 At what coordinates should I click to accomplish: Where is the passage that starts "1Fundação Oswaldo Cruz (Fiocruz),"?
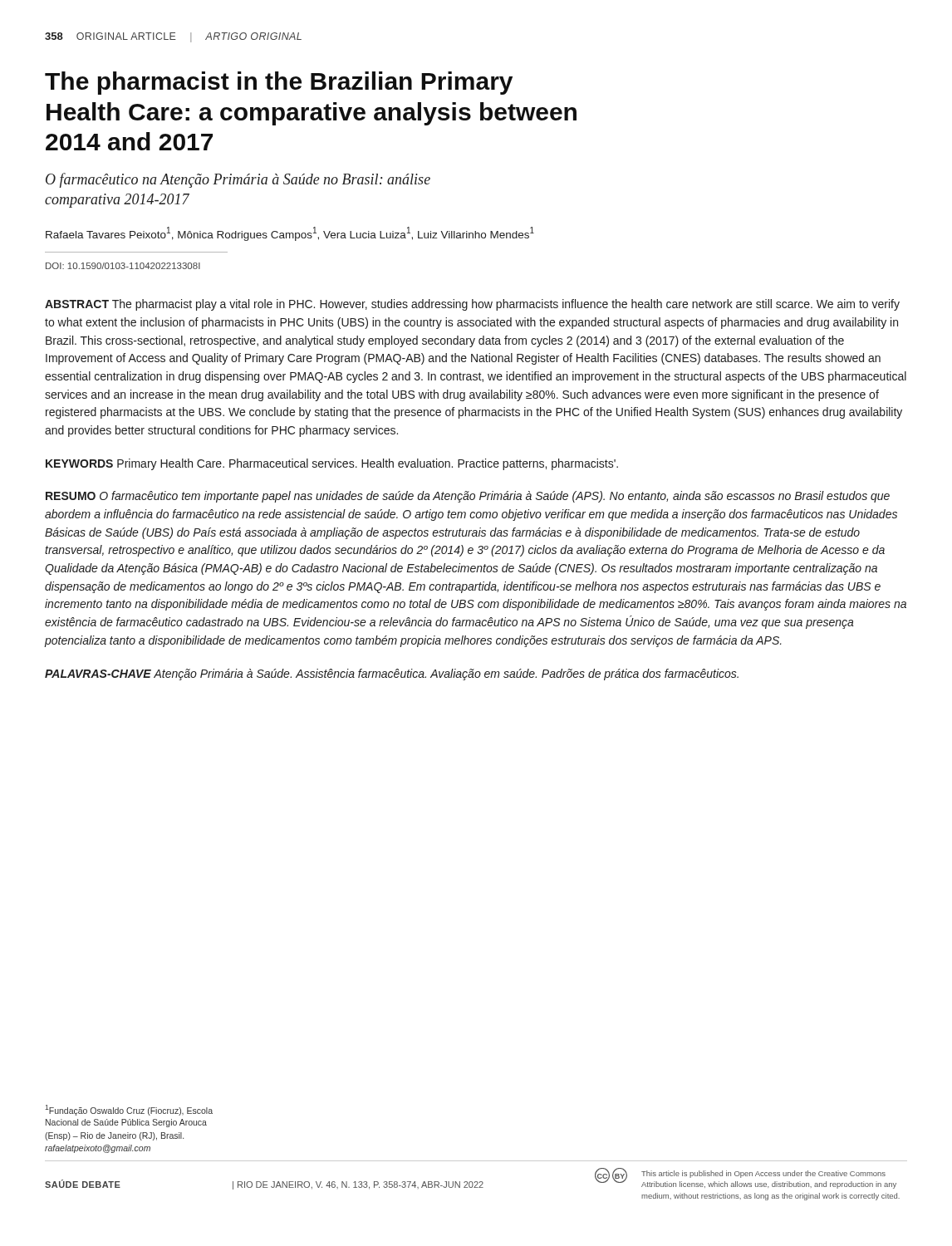[x=129, y=1128]
